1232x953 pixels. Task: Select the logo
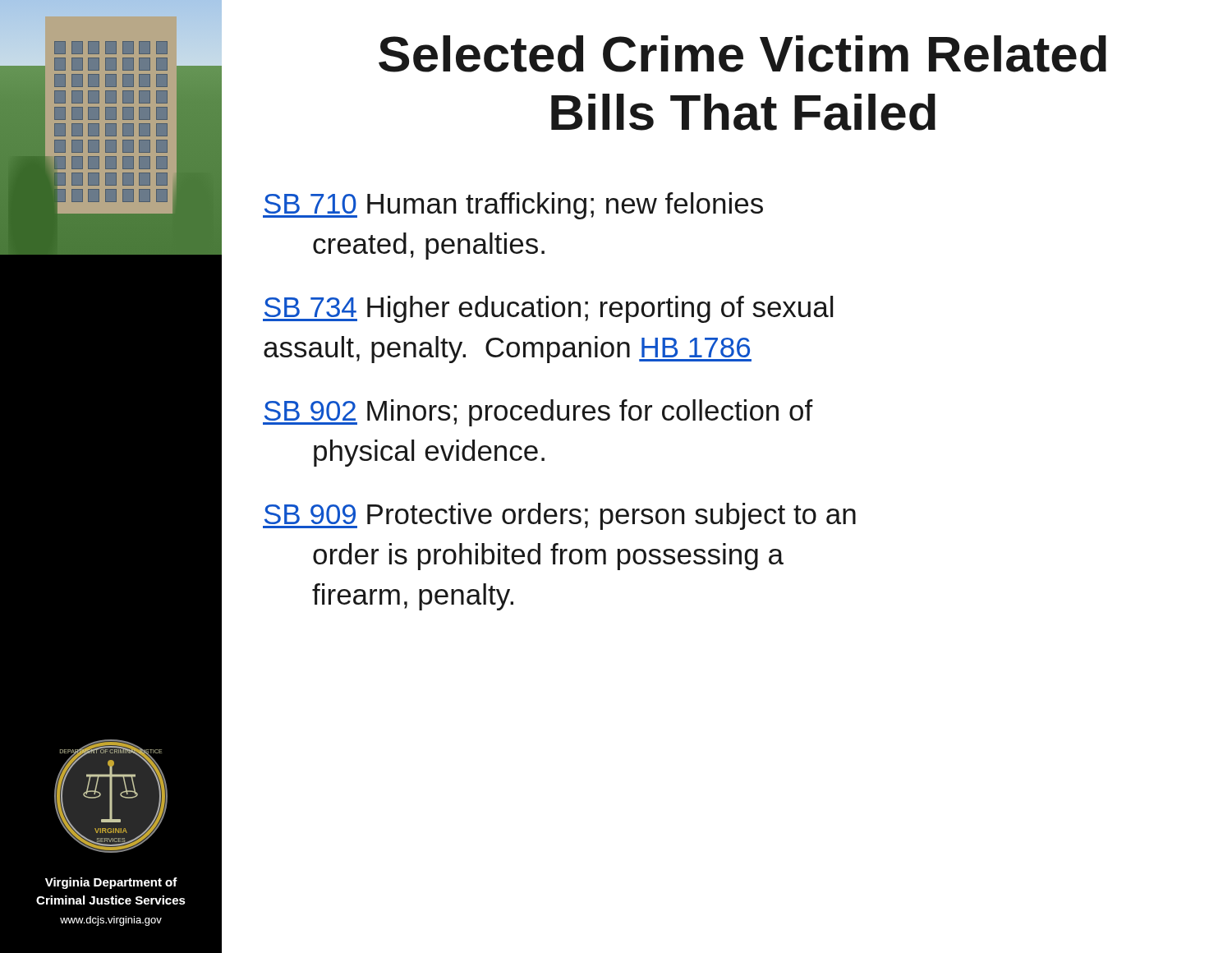click(111, 806)
